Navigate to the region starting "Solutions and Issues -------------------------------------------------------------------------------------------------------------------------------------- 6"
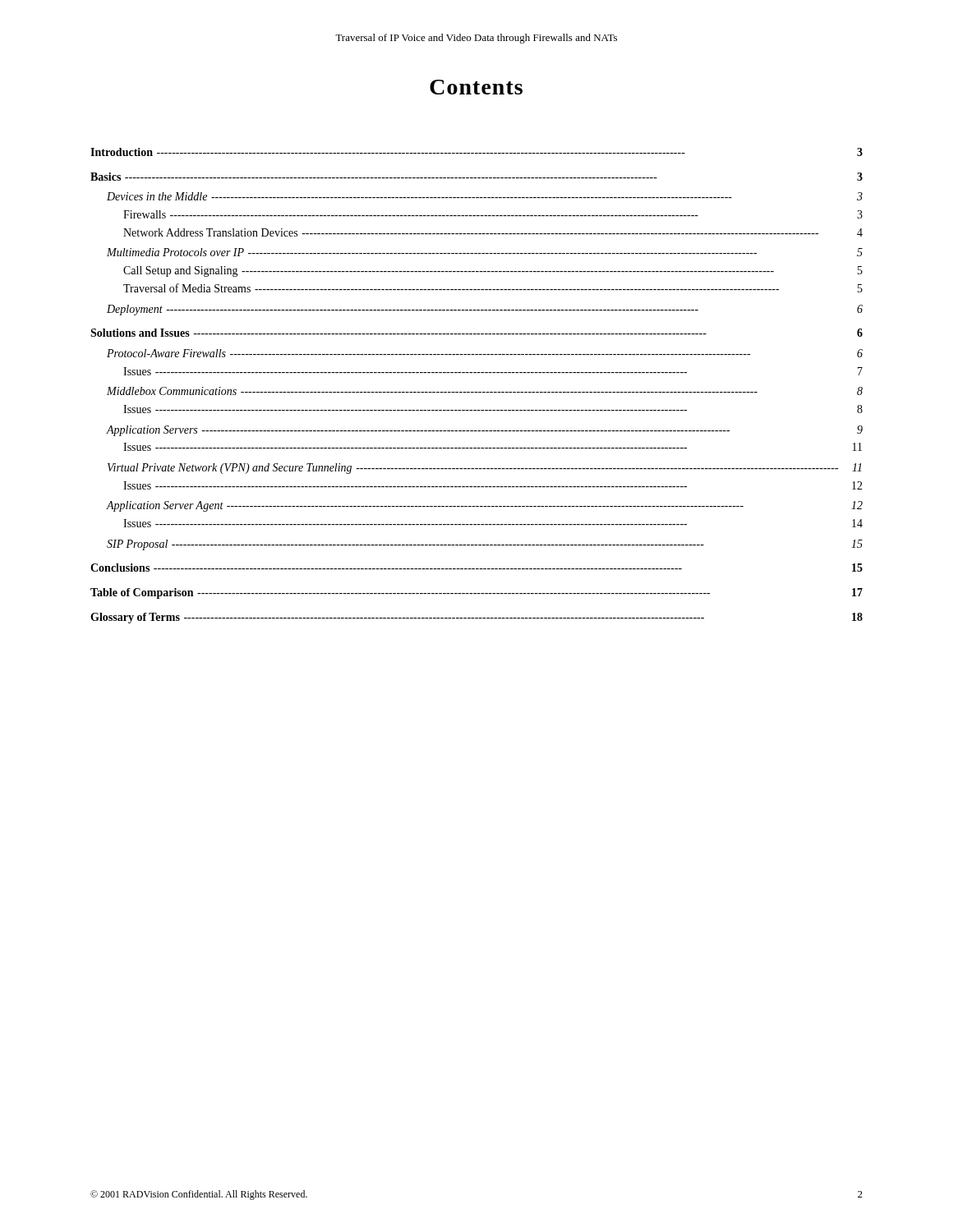Image resolution: width=953 pixels, height=1232 pixels. [476, 334]
